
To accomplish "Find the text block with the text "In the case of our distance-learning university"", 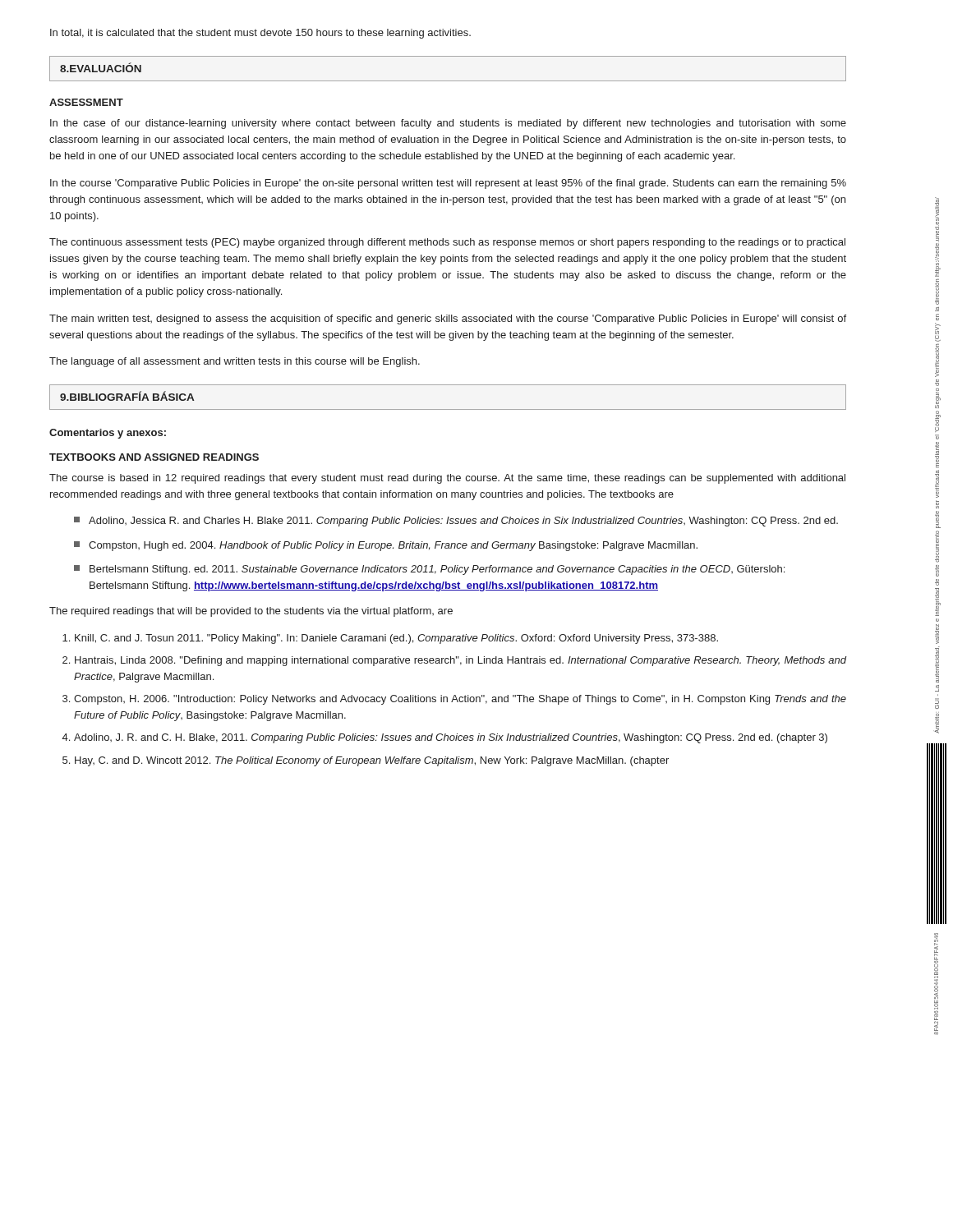I will (448, 140).
